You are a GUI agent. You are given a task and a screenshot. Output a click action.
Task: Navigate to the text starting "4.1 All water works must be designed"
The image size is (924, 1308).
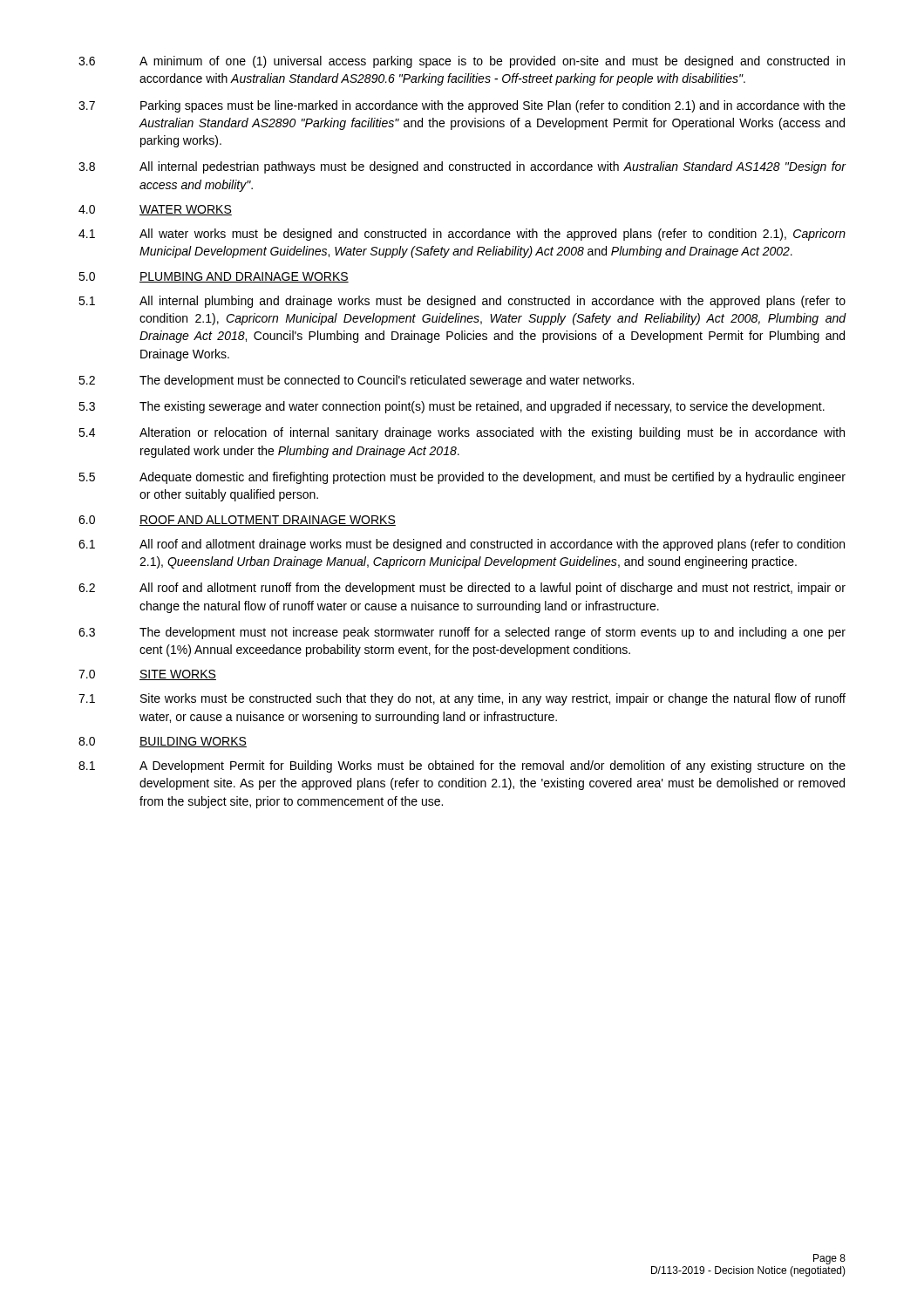click(462, 243)
